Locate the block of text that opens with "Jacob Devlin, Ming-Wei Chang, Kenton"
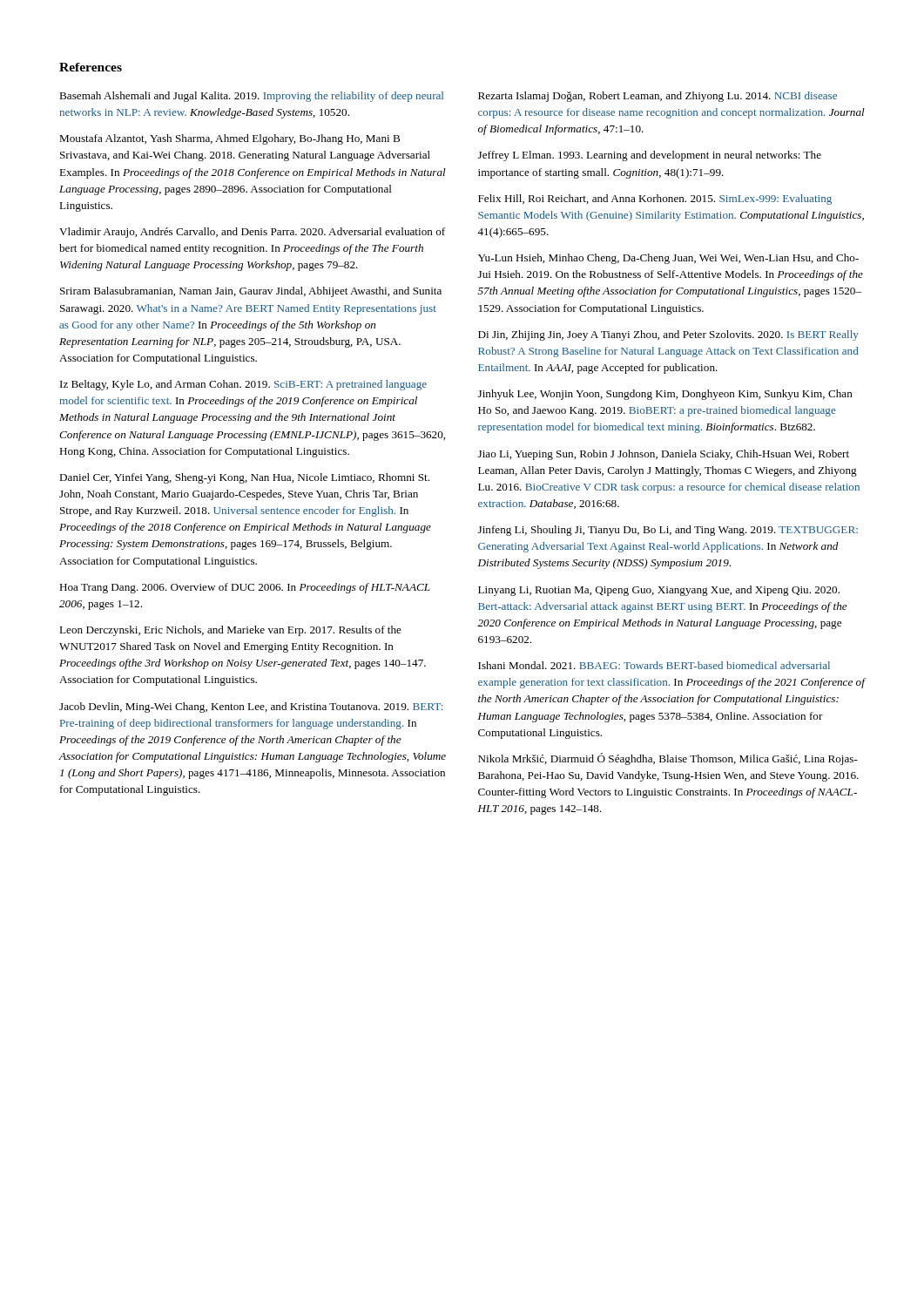Viewport: 924px width, 1307px height. tap(253, 747)
